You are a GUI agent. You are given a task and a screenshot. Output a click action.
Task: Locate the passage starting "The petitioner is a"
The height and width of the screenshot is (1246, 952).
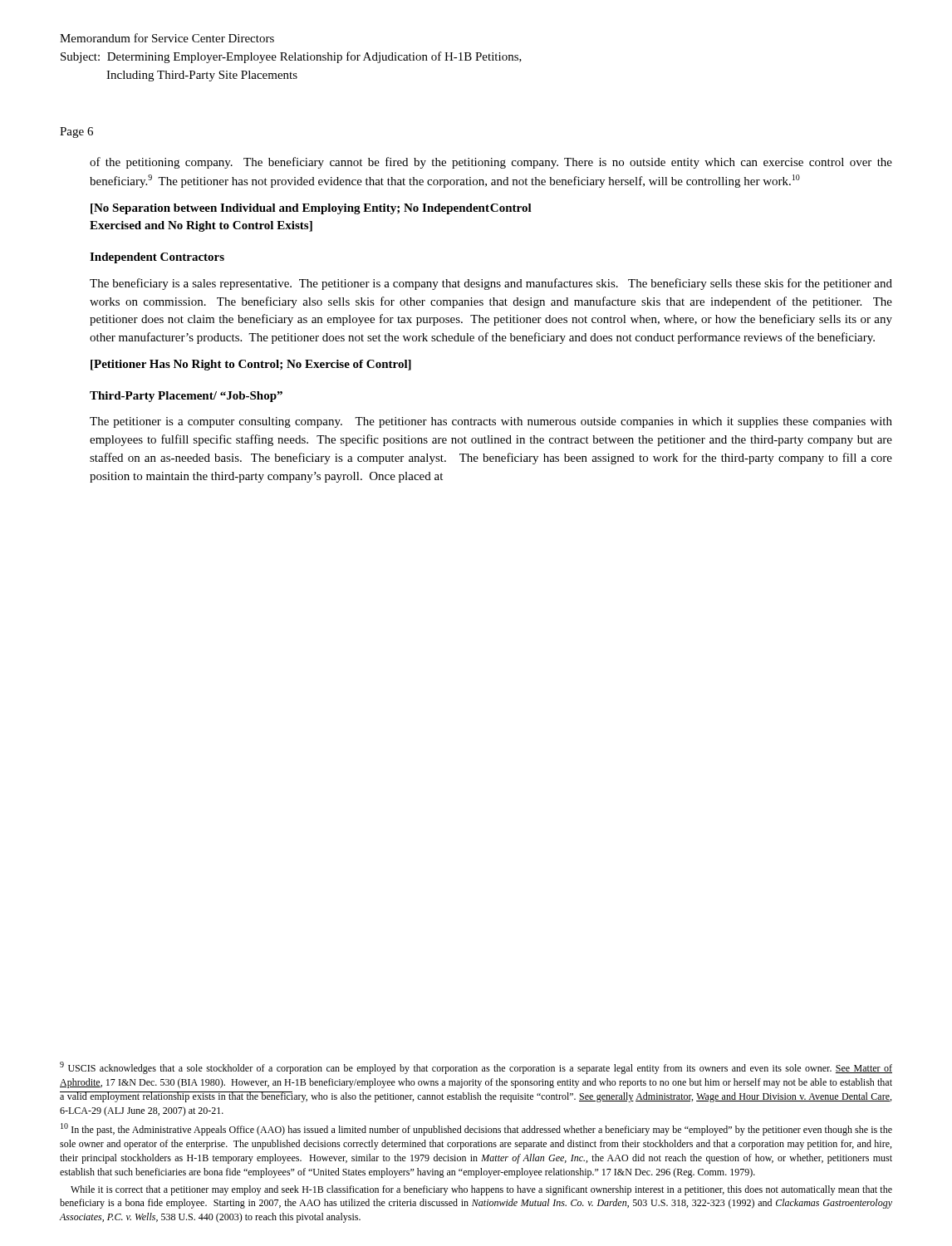491,449
